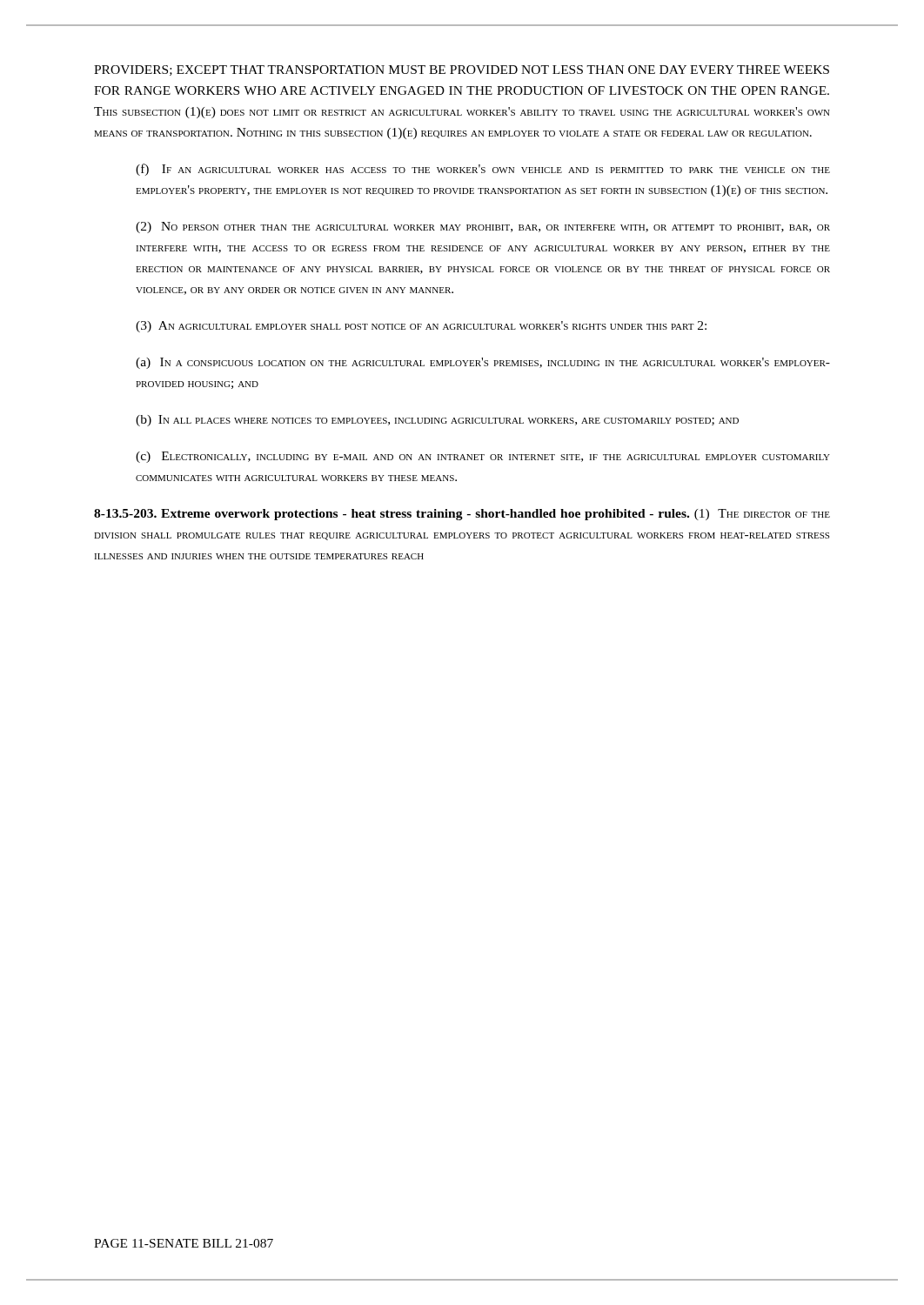Viewport: 924px width, 1305px height.
Task: Point to the passage starting "8-13.5-203. Extreme overwork protections -"
Action: (462, 534)
